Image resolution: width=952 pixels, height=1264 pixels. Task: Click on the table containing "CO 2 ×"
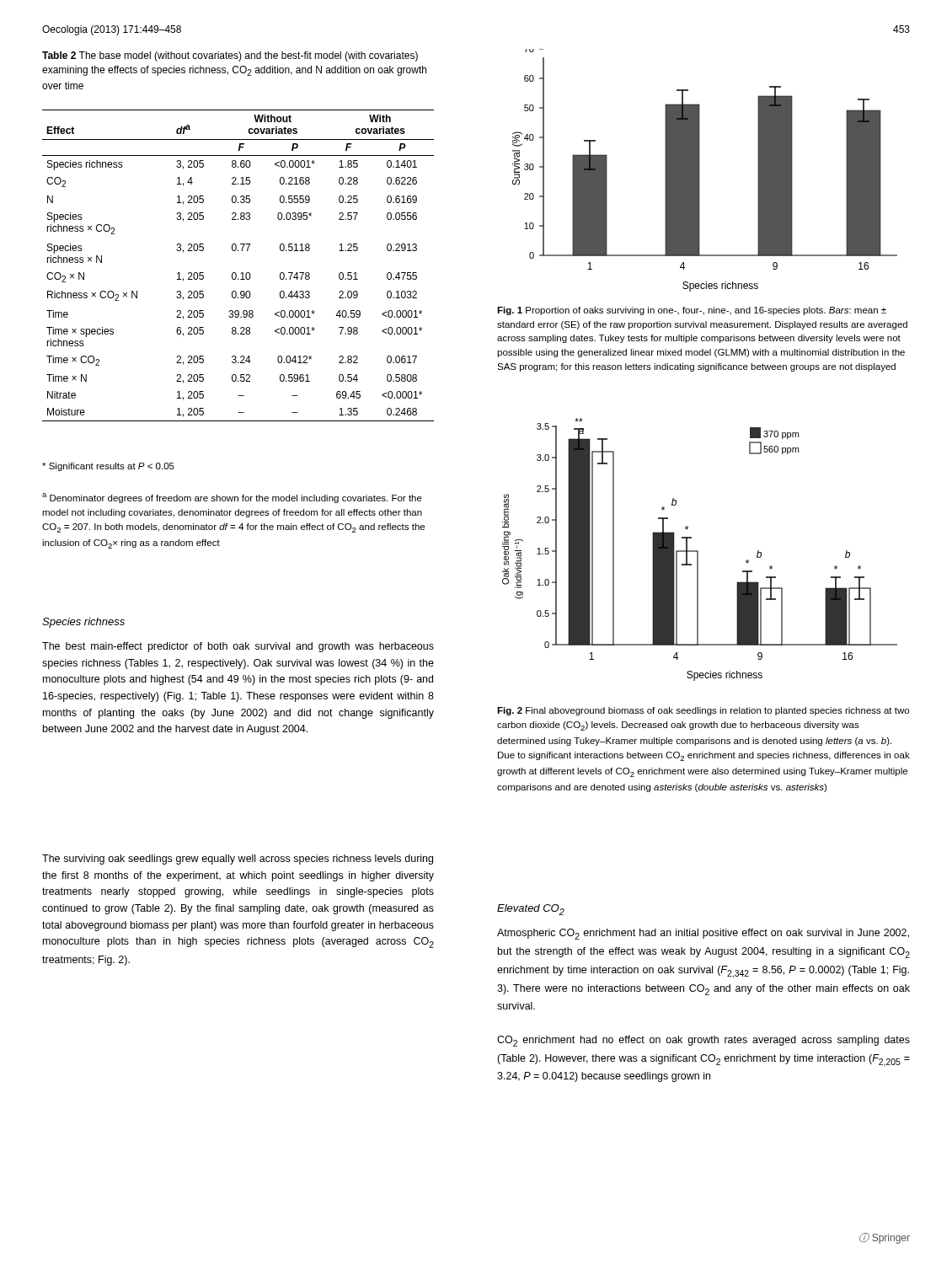238,265
